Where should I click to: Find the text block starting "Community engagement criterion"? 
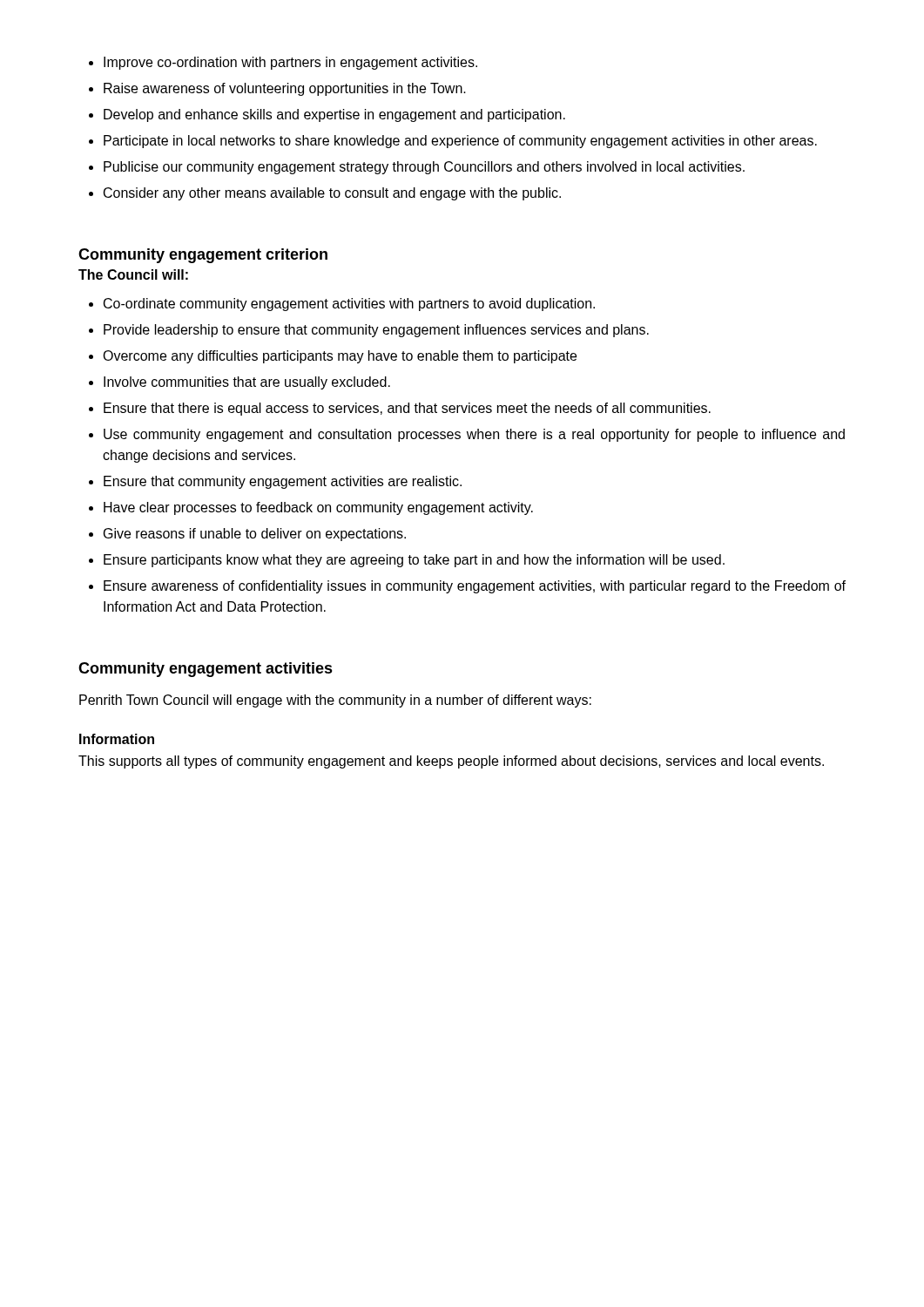pyautogui.click(x=203, y=254)
